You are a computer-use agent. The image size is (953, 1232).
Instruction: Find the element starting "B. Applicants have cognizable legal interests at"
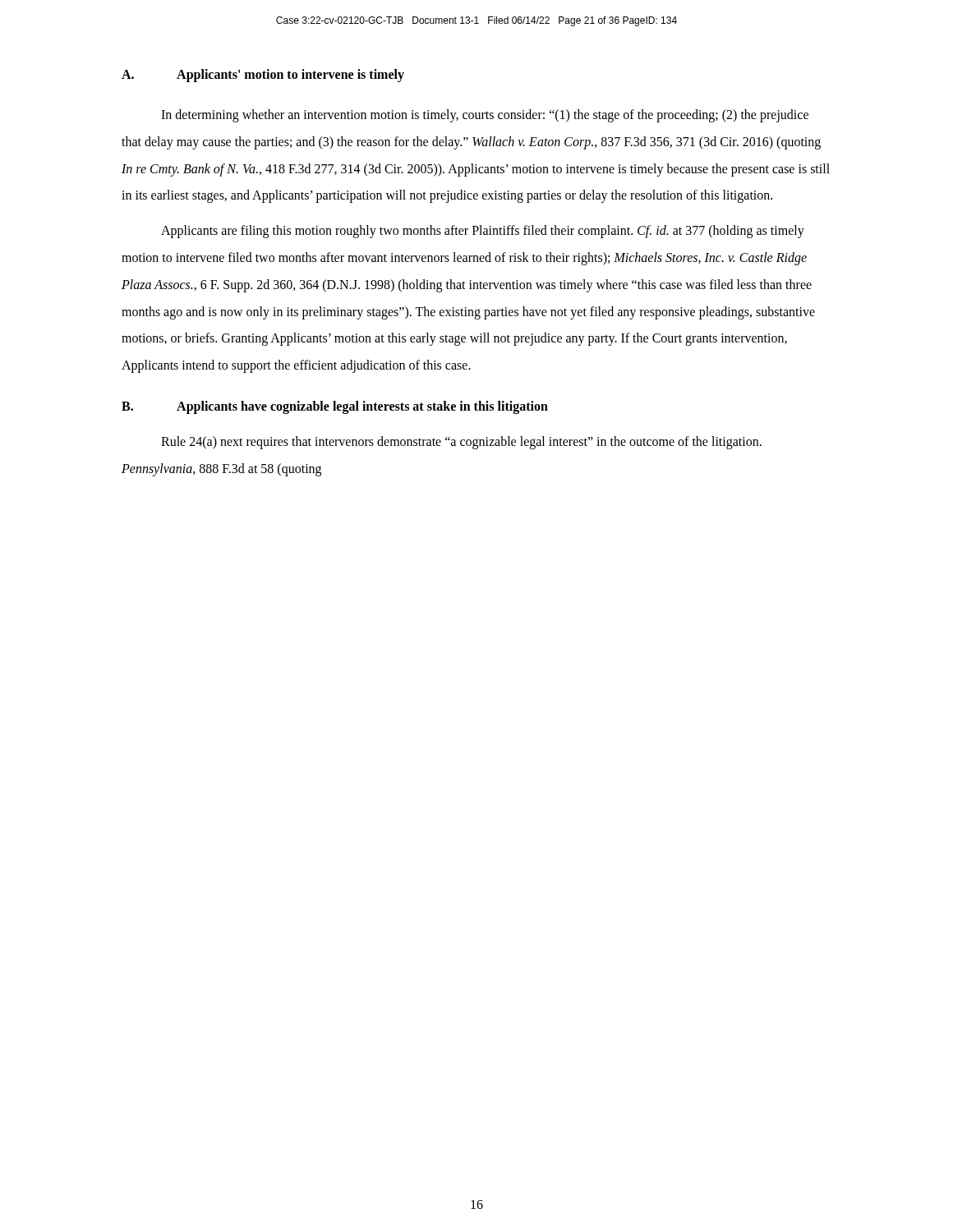click(x=335, y=407)
